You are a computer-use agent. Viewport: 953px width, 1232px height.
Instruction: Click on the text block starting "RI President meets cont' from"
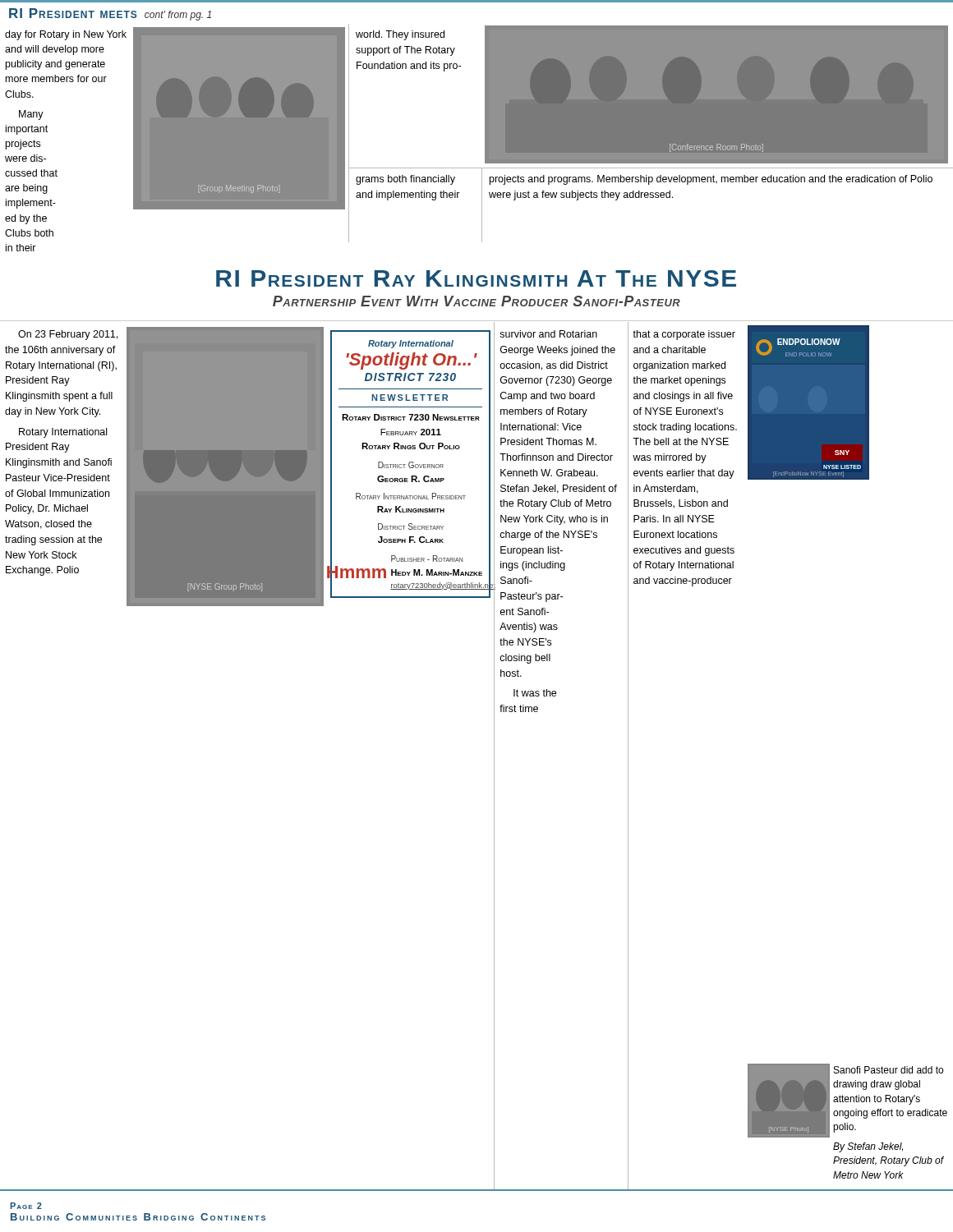coord(110,14)
